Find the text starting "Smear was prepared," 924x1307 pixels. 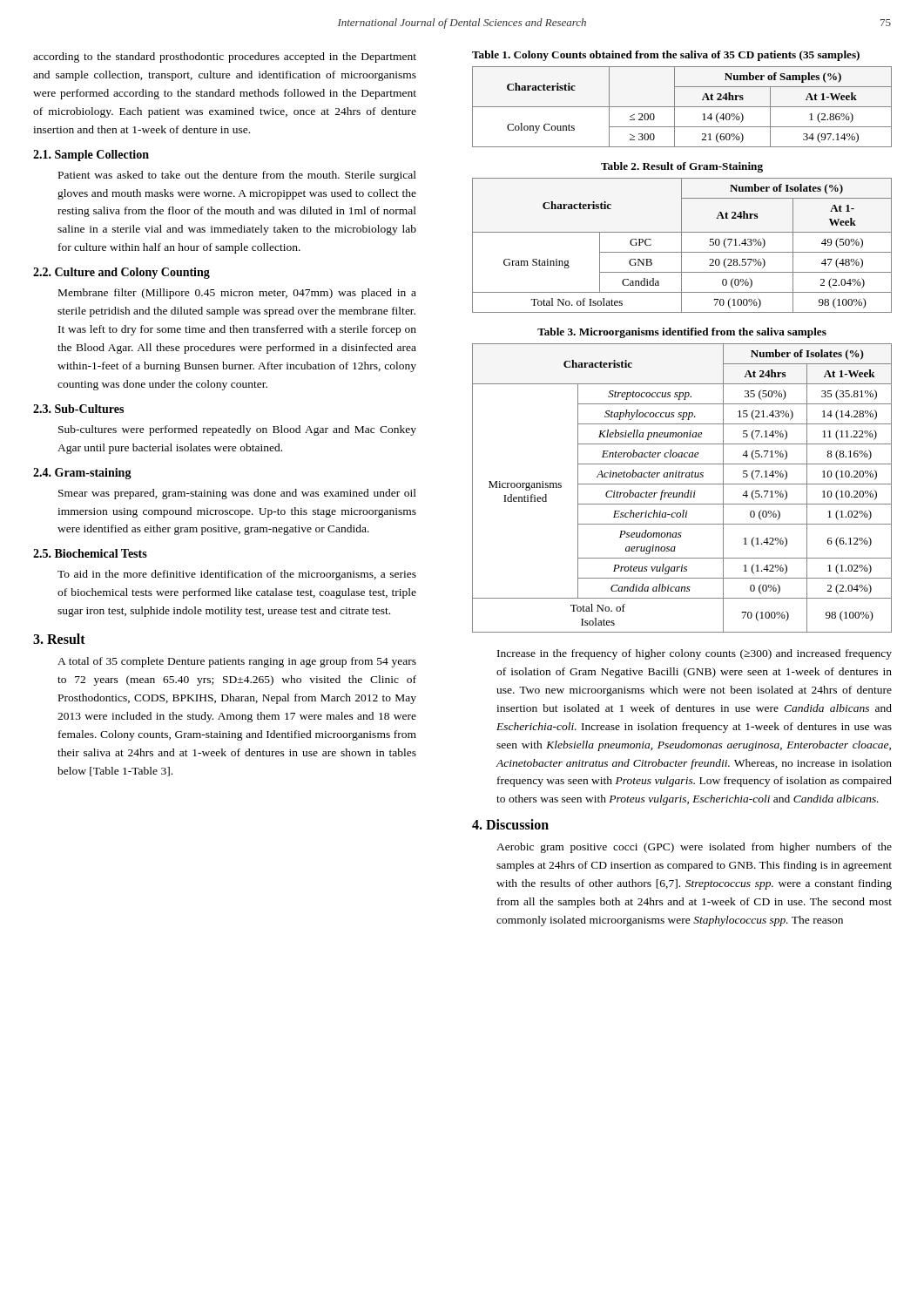pyautogui.click(x=237, y=511)
